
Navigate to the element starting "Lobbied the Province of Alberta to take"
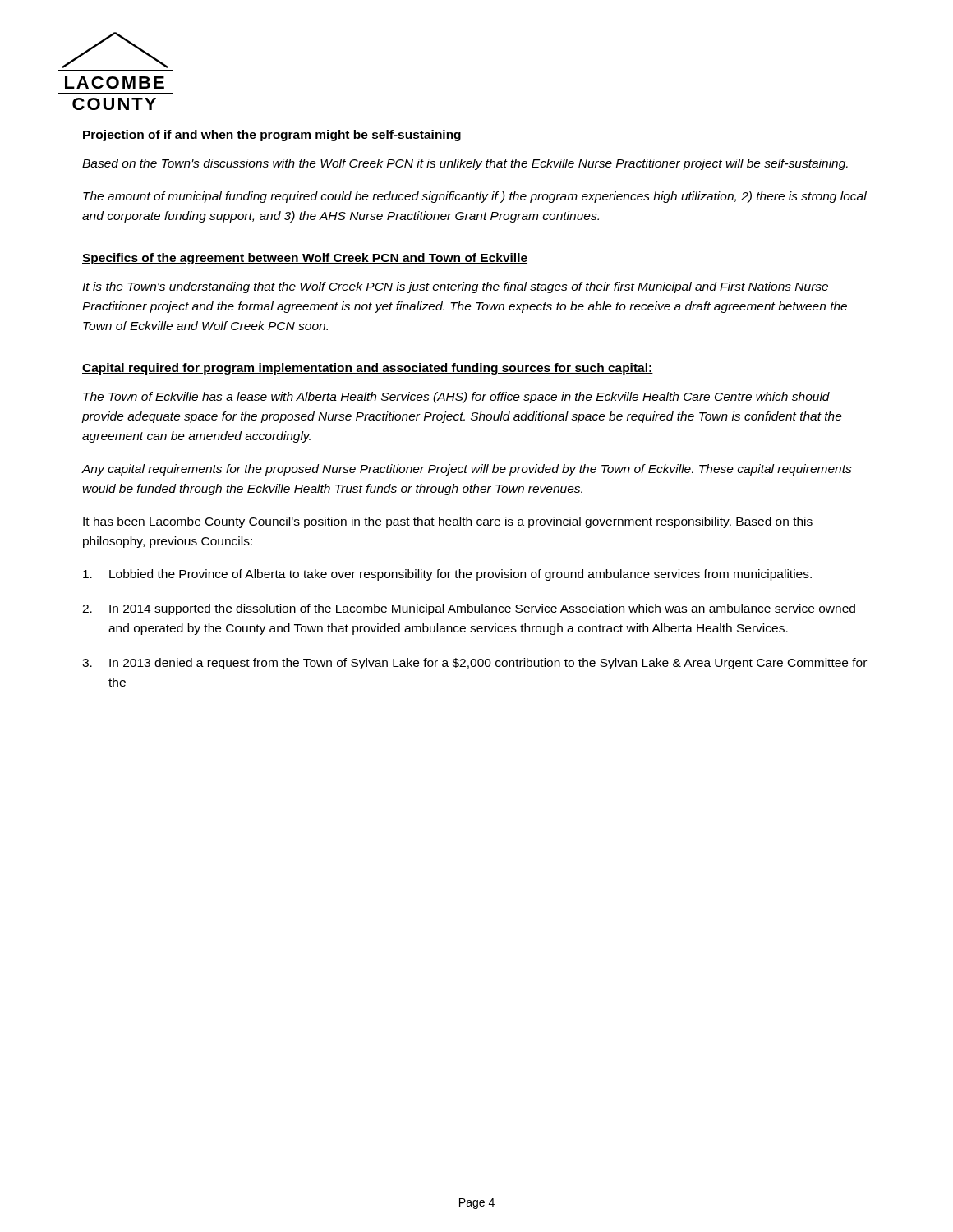pyautogui.click(x=476, y=574)
